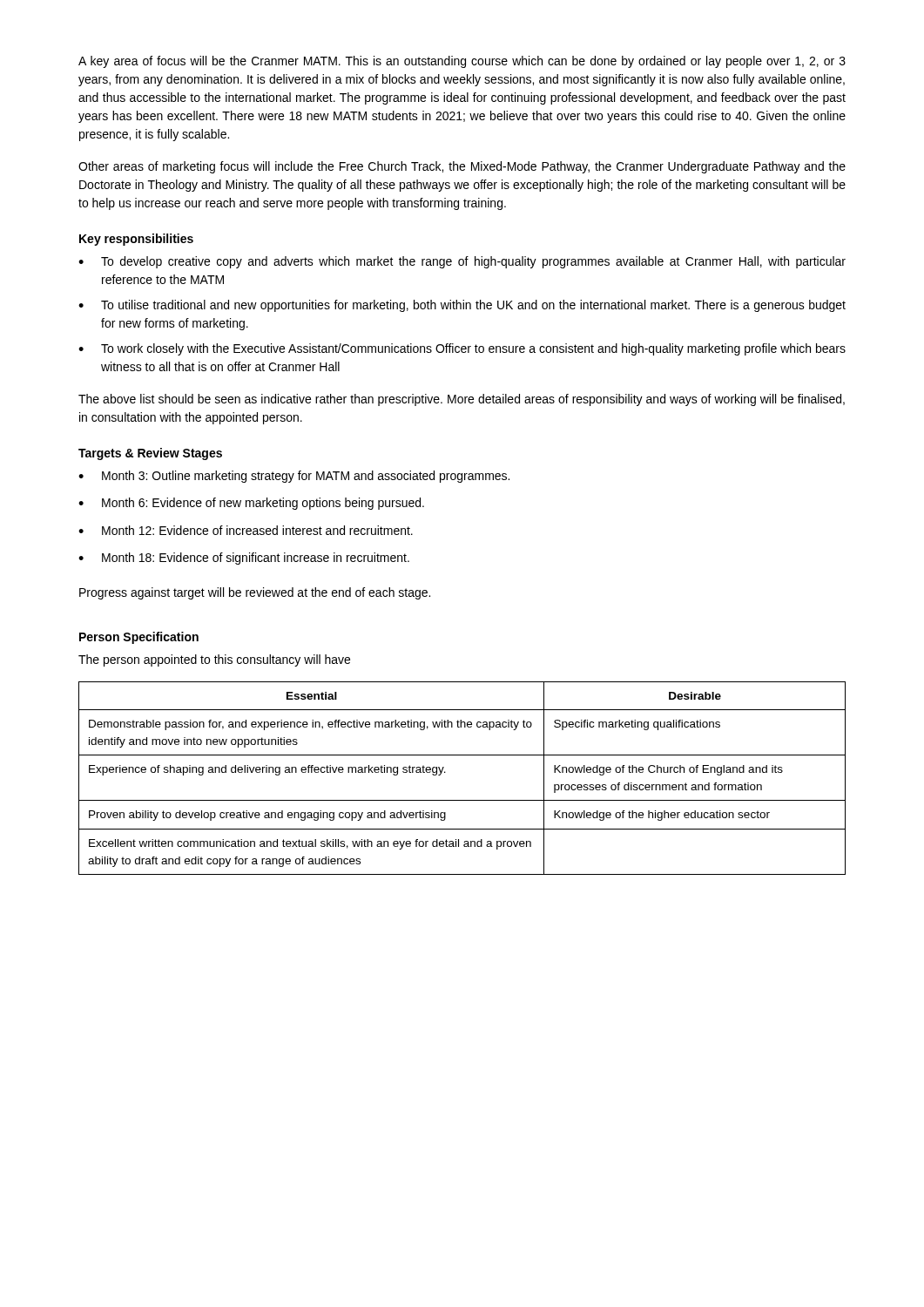Locate the list item containing "• Month 6: Evidence"

click(x=251, y=504)
